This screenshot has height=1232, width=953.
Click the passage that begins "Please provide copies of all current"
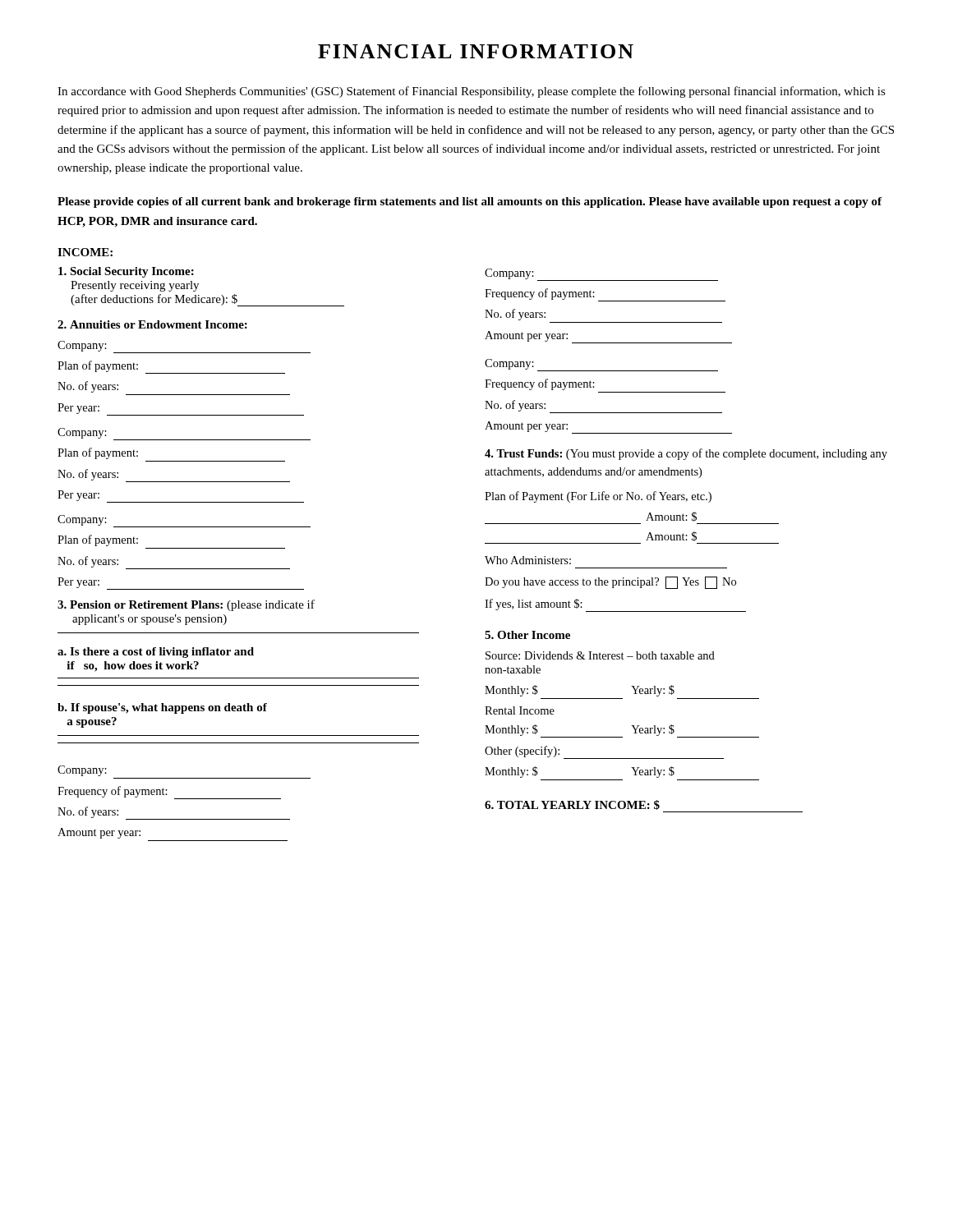pyautogui.click(x=470, y=211)
